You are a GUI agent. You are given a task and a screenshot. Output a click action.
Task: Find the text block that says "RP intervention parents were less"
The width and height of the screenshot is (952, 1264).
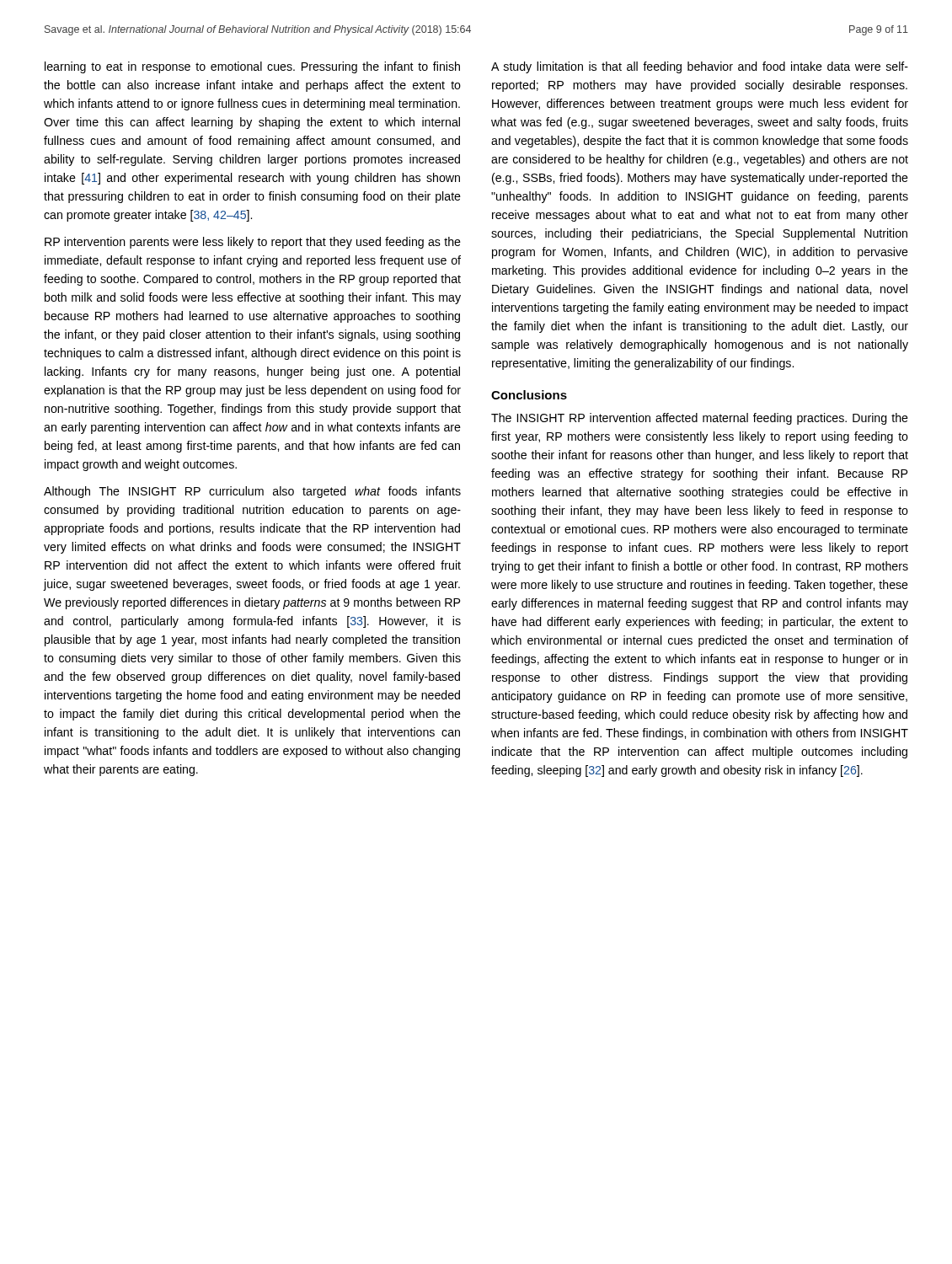coord(252,353)
